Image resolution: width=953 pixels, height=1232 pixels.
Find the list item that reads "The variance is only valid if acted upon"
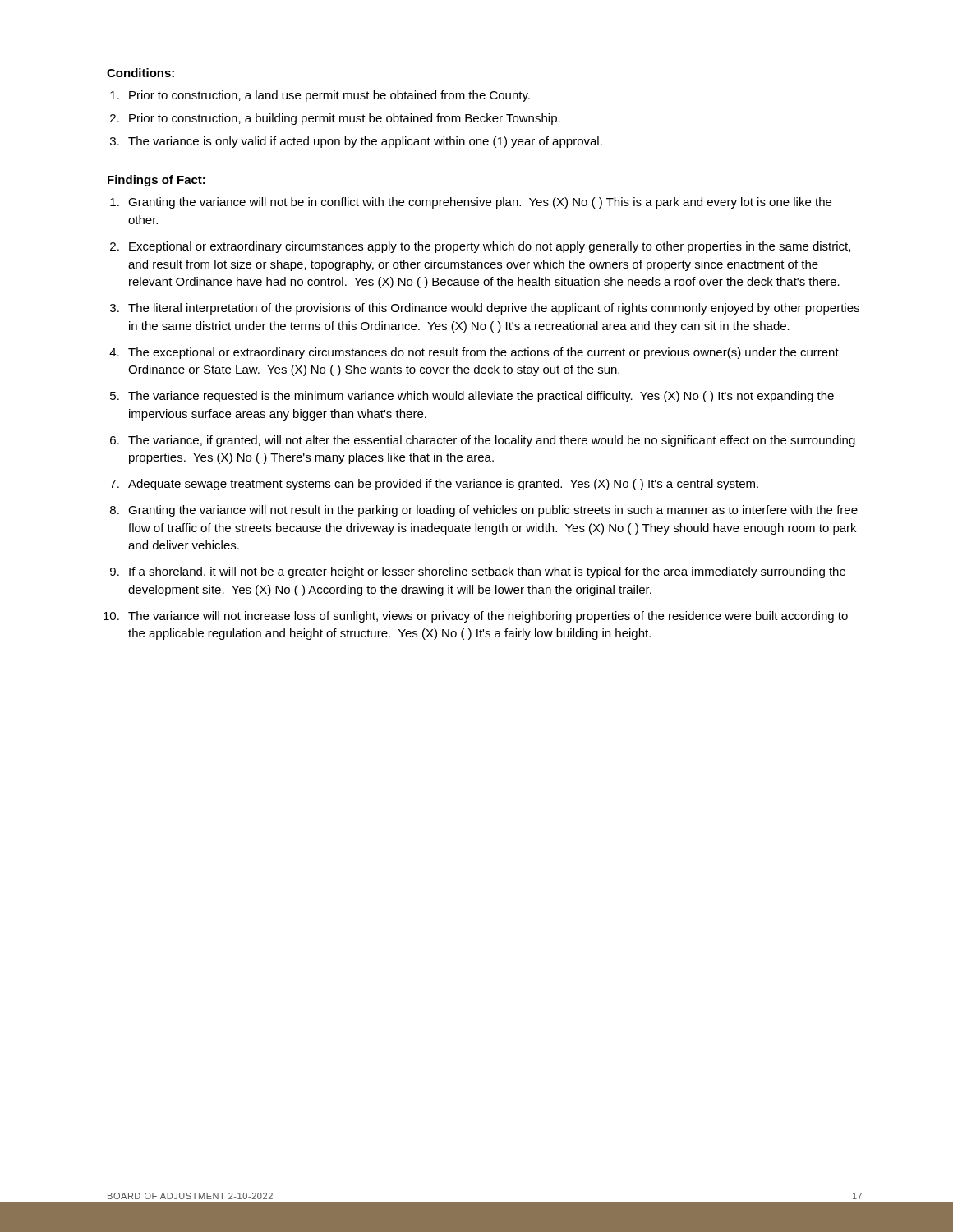(366, 140)
